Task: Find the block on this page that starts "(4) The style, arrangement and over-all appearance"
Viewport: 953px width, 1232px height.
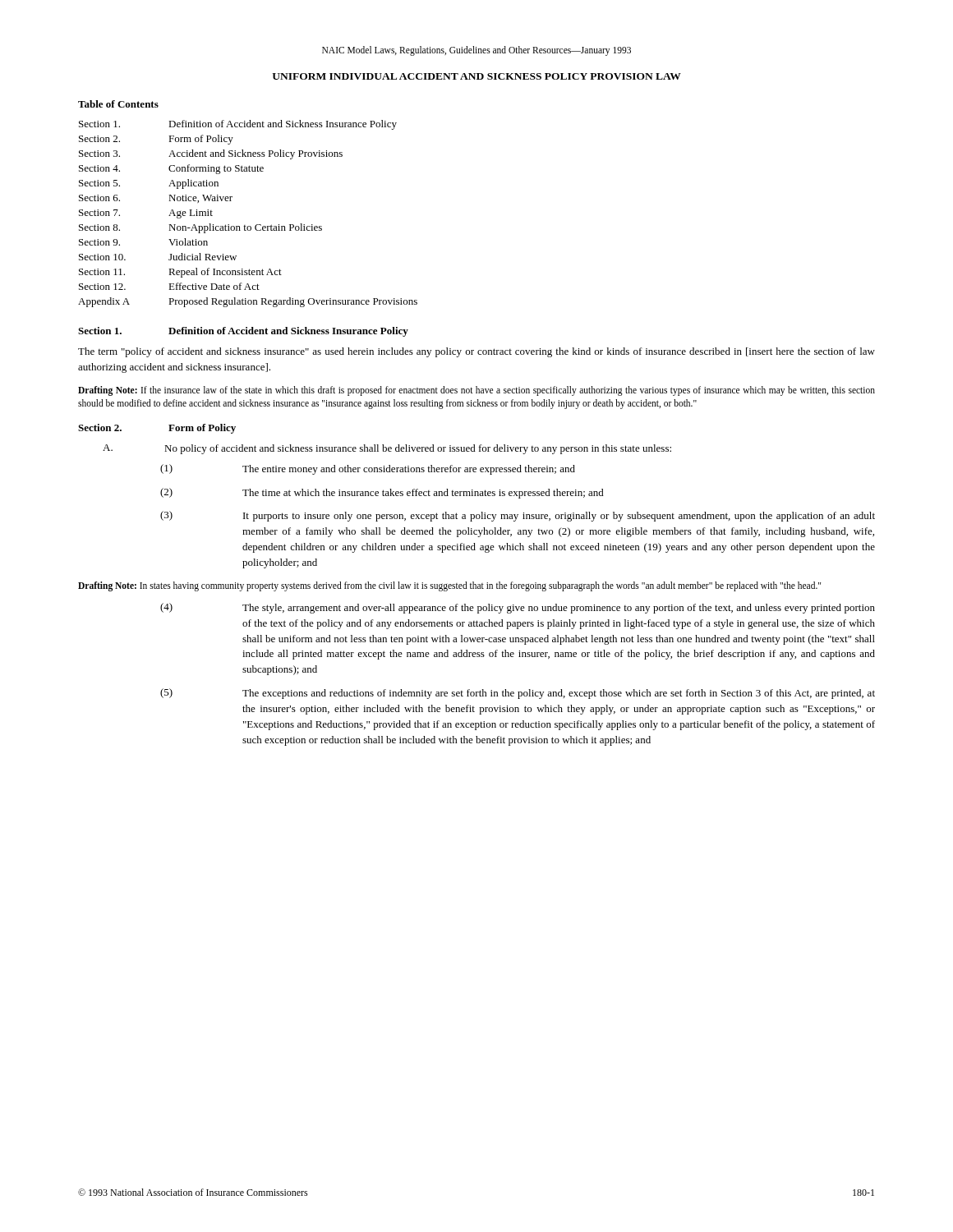Action: coord(476,639)
